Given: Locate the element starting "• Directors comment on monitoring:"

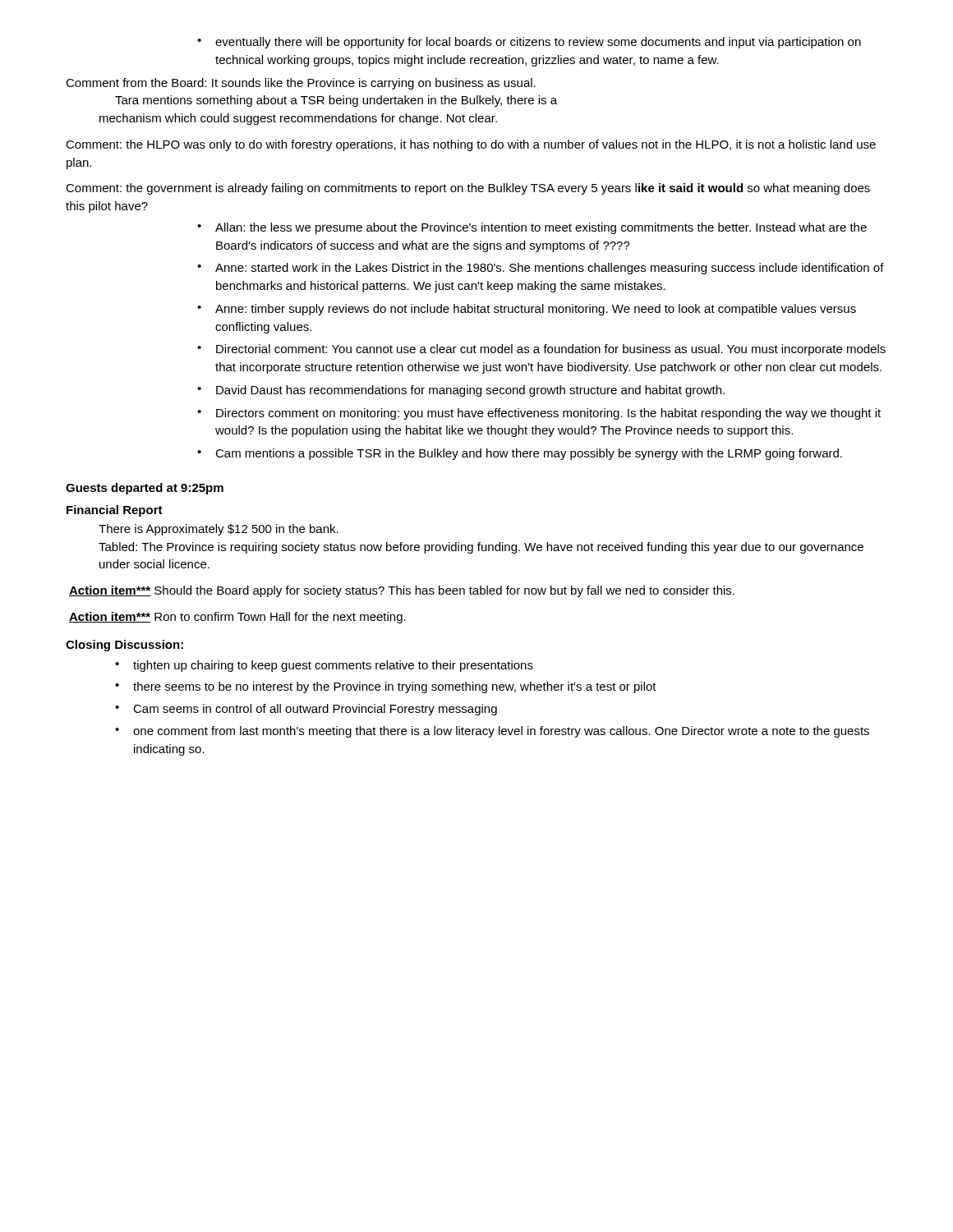Looking at the screenshot, I should 542,422.
